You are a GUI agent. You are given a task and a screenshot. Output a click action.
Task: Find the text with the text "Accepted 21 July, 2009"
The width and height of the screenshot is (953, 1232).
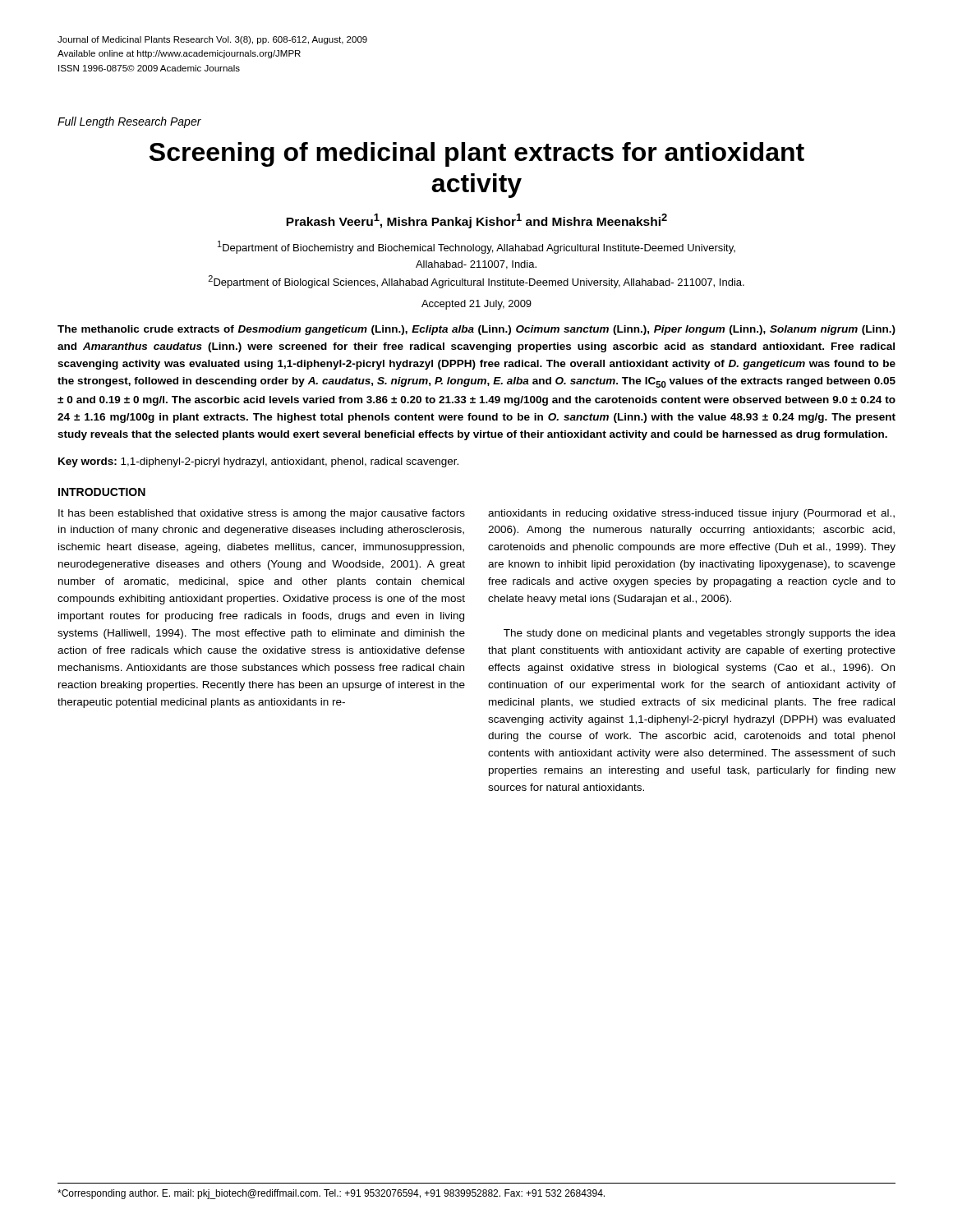tap(476, 303)
